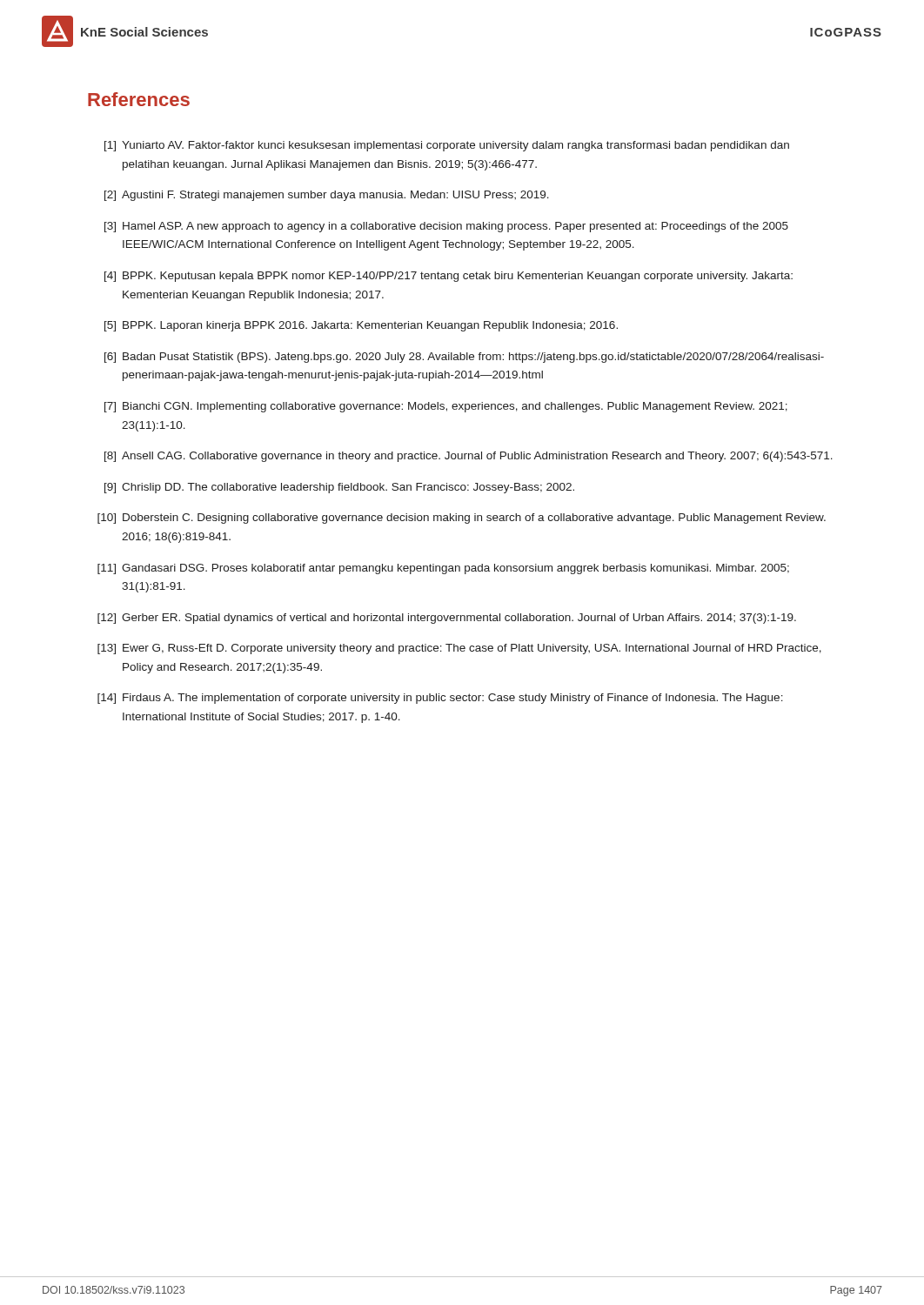The image size is (924, 1305).
Task: Click on the region starting "[5] BPPK. Laporan kinerja BPPK 2016."
Action: pos(462,325)
